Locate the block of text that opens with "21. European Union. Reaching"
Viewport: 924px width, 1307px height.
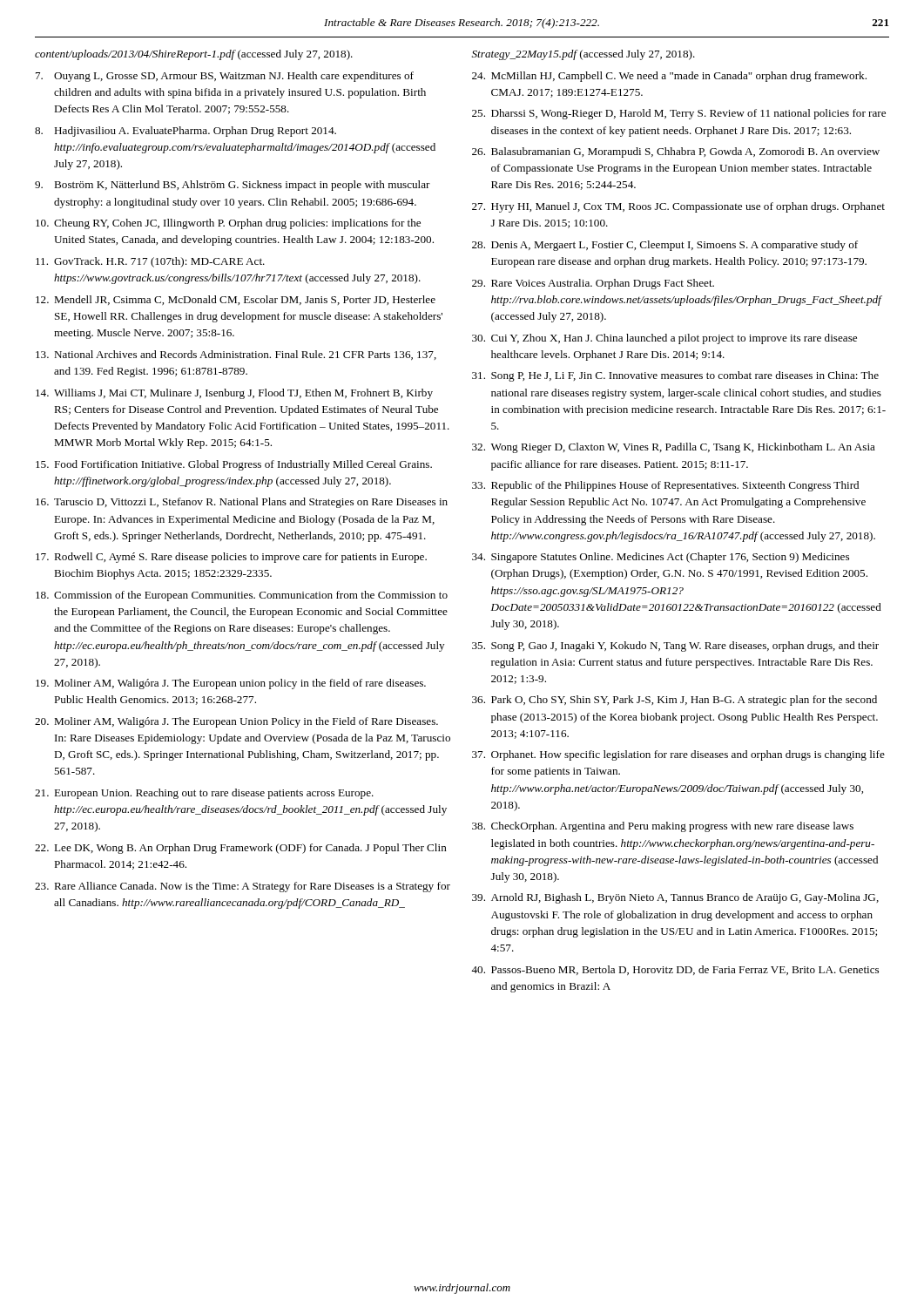pos(244,809)
